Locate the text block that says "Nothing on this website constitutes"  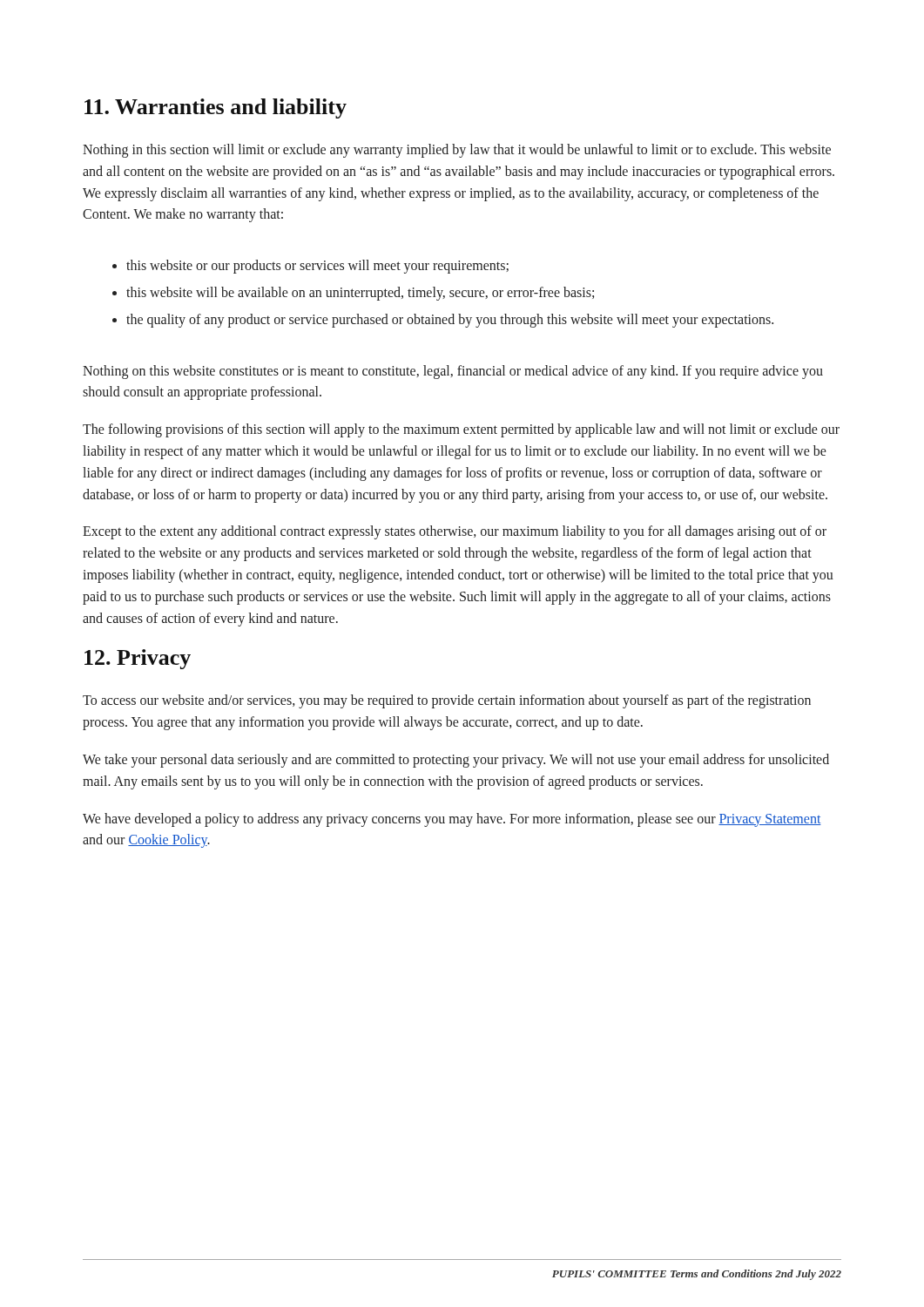(x=462, y=382)
